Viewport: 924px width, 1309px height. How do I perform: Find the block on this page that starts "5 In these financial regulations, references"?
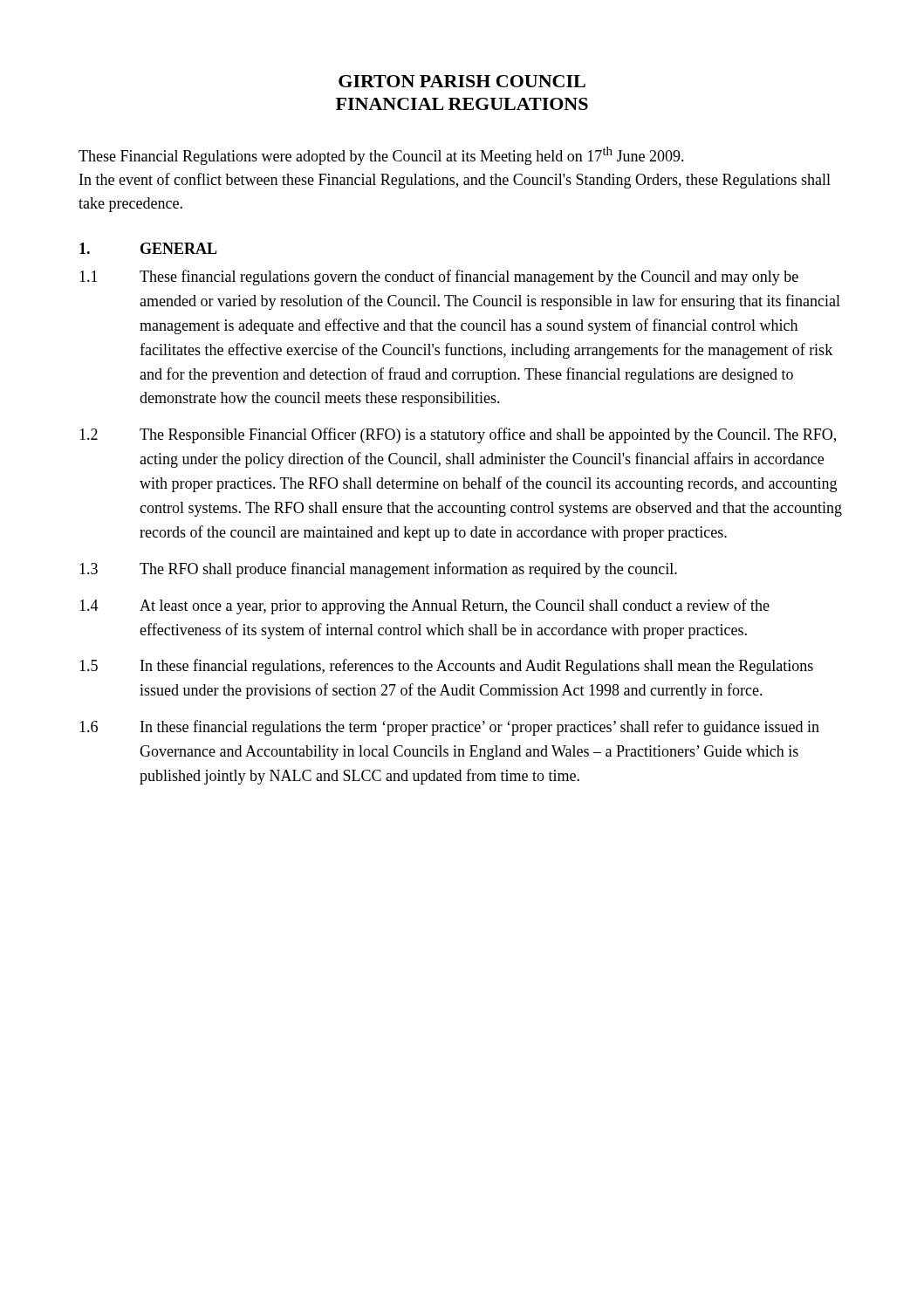pos(462,679)
